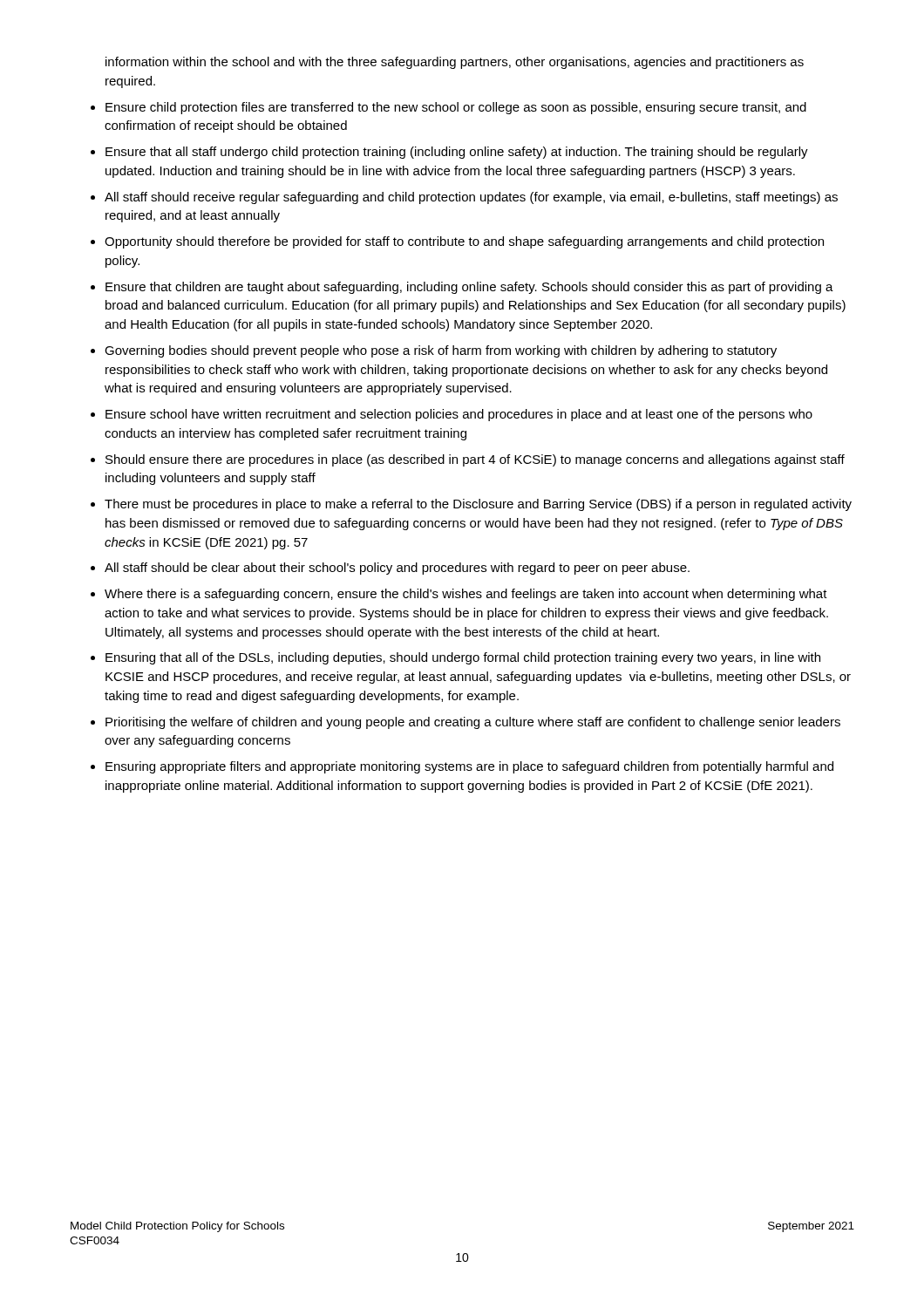Where is the passage that starts "Where there is a safeguarding"?

point(467,612)
